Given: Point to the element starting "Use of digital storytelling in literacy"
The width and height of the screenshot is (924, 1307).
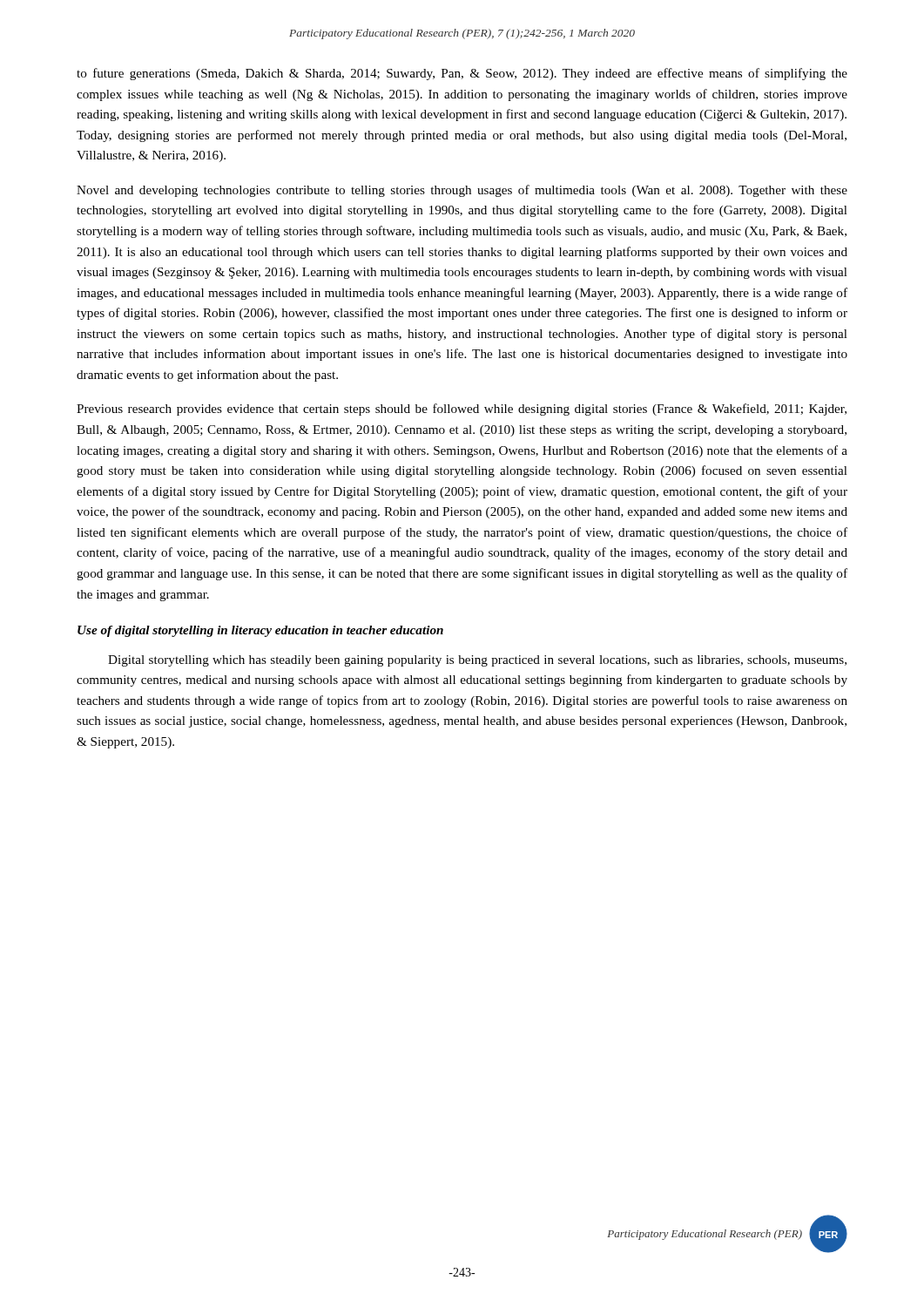Looking at the screenshot, I should [260, 630].
